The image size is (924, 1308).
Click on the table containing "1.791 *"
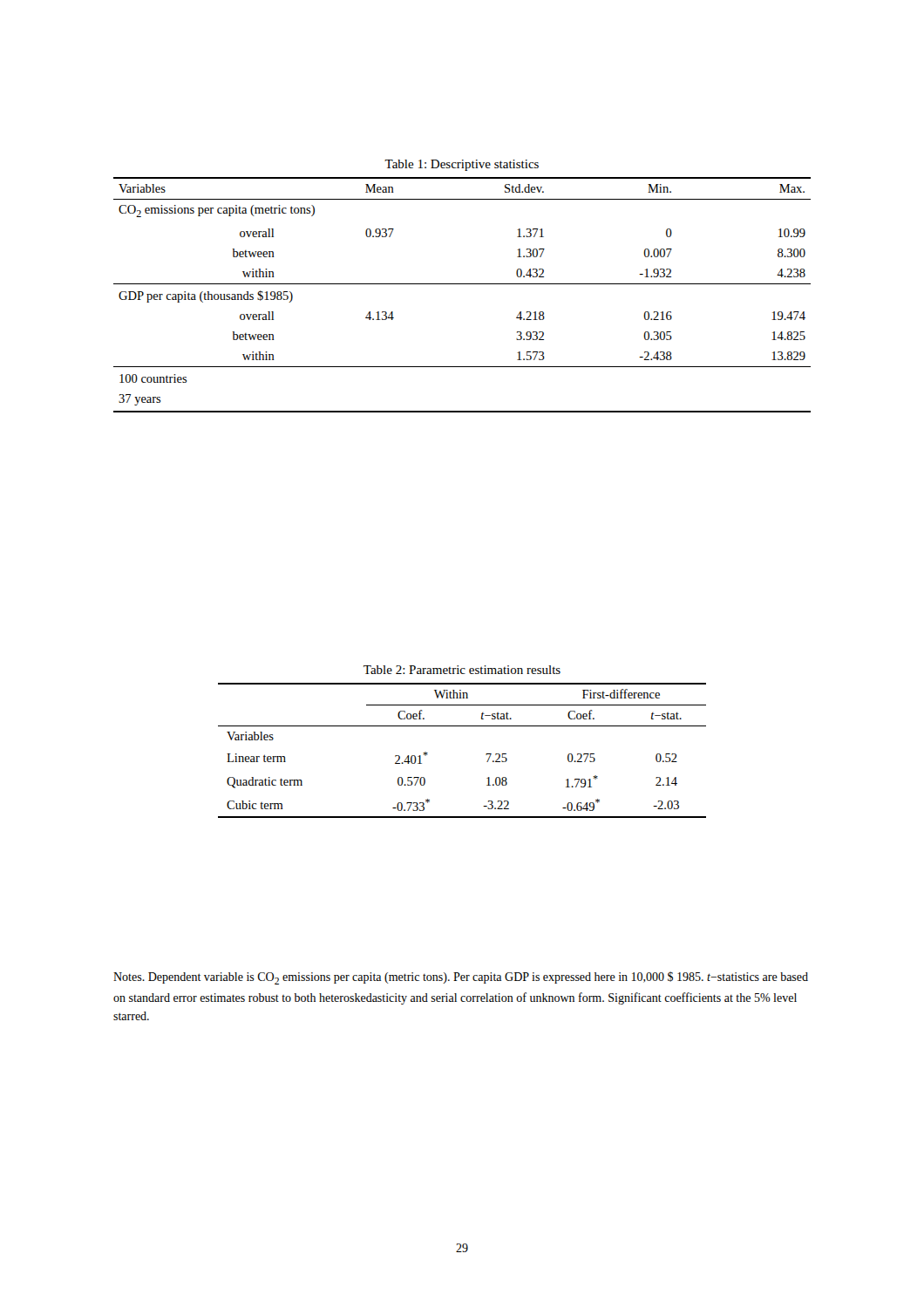point(462,751)
